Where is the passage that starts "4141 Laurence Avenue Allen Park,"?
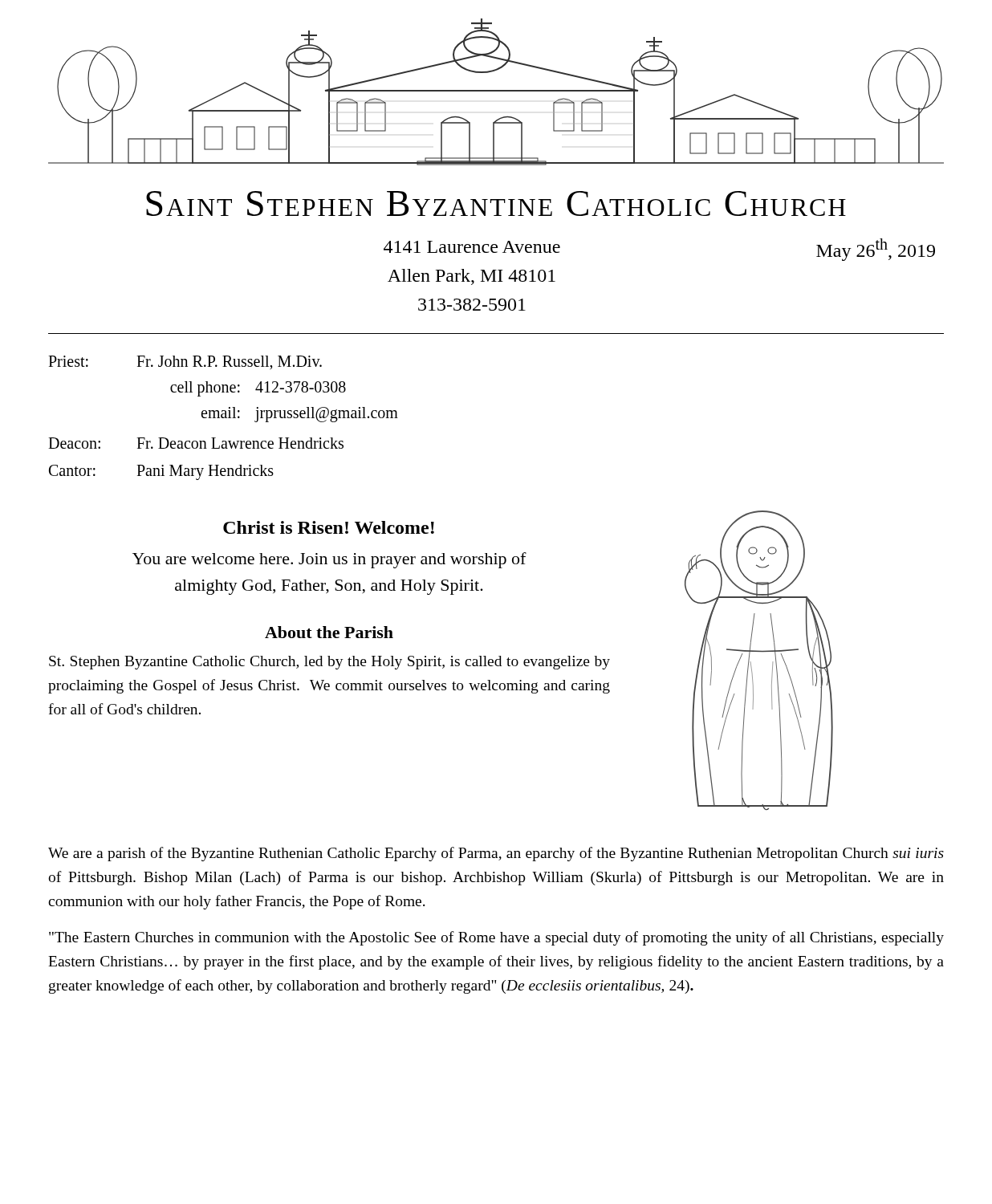992x1204 pixels. pyautogui.click(x=472, y=275)
